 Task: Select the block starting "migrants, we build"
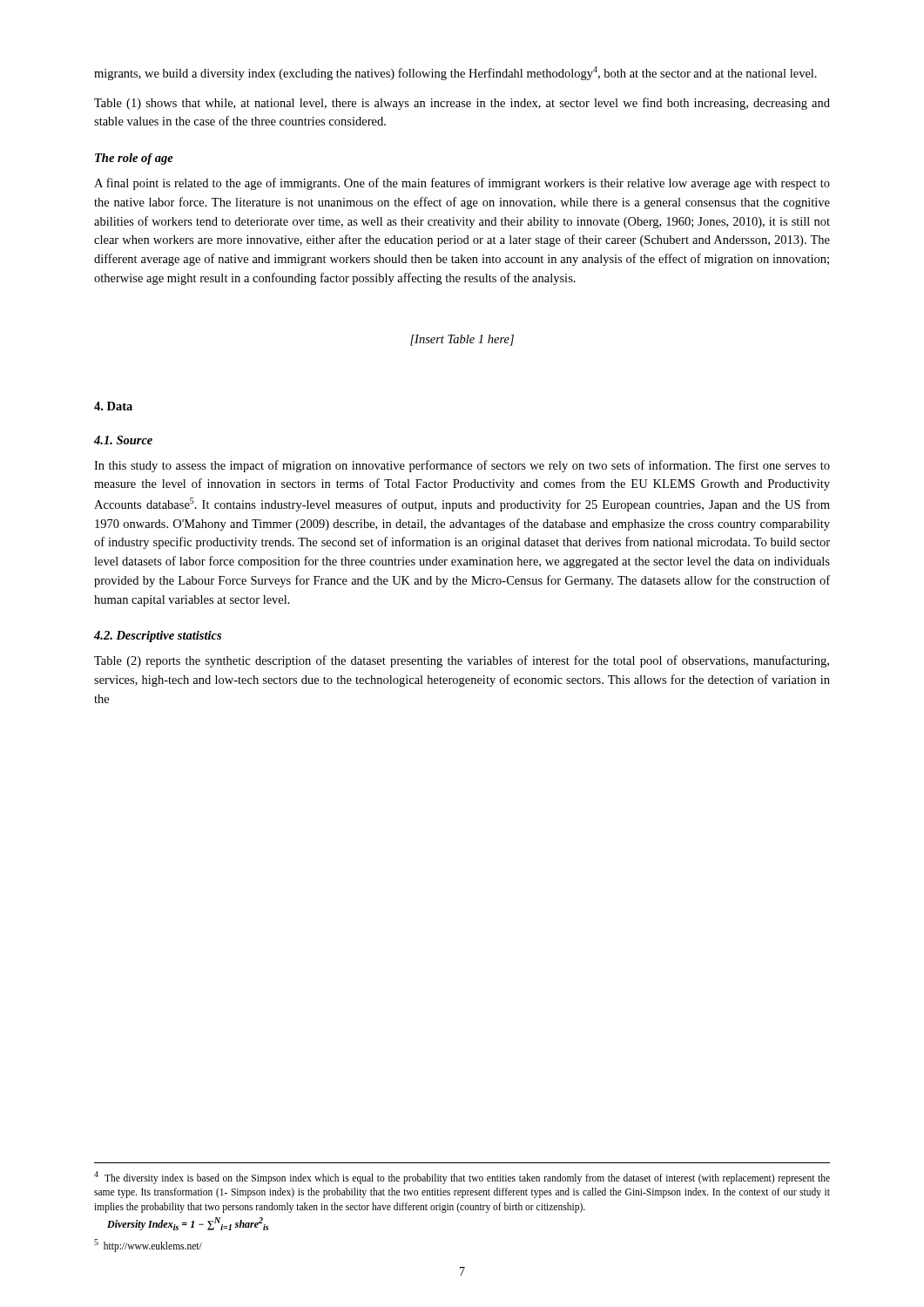[456, 72]
